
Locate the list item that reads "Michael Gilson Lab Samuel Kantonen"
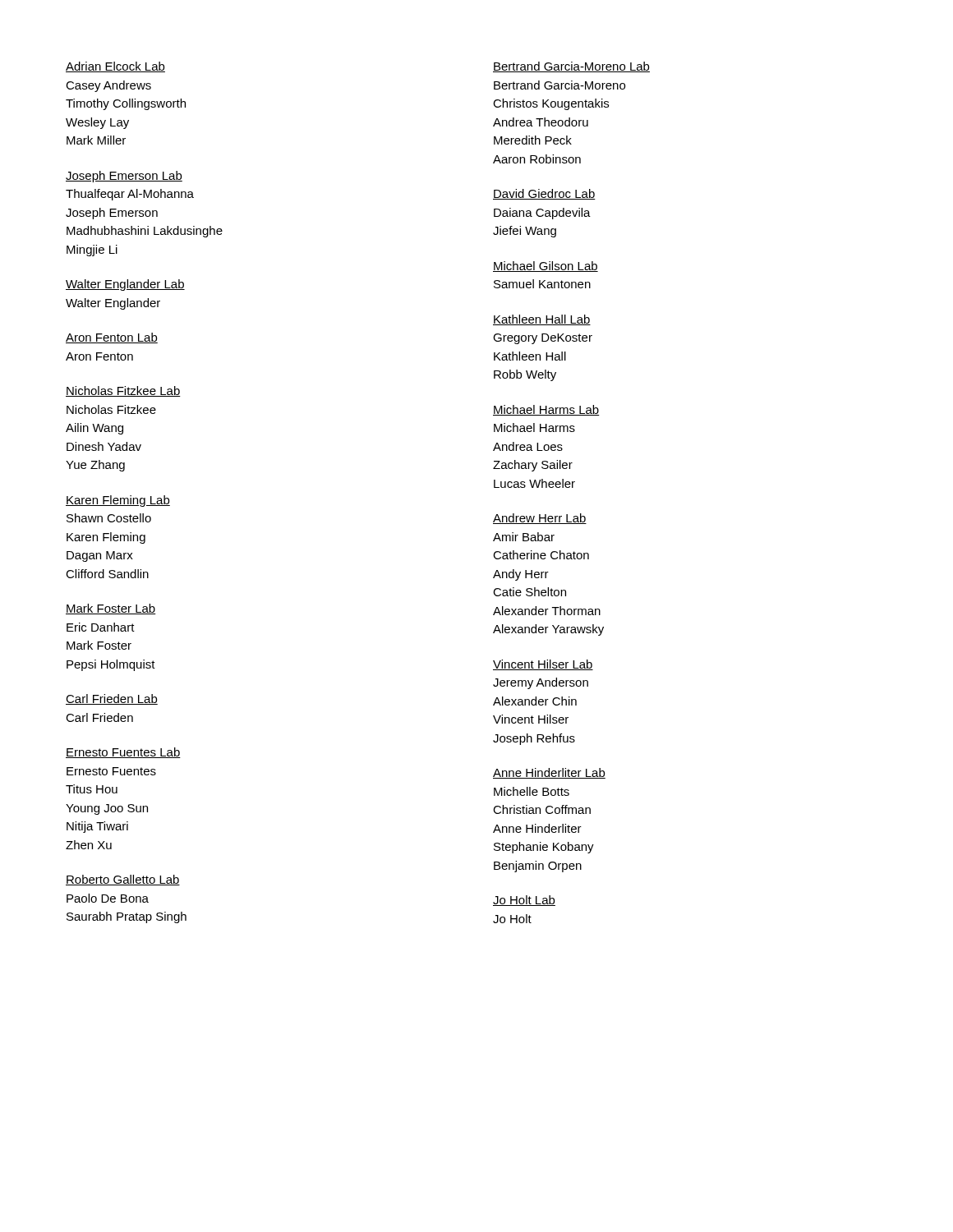click(546, 267)
